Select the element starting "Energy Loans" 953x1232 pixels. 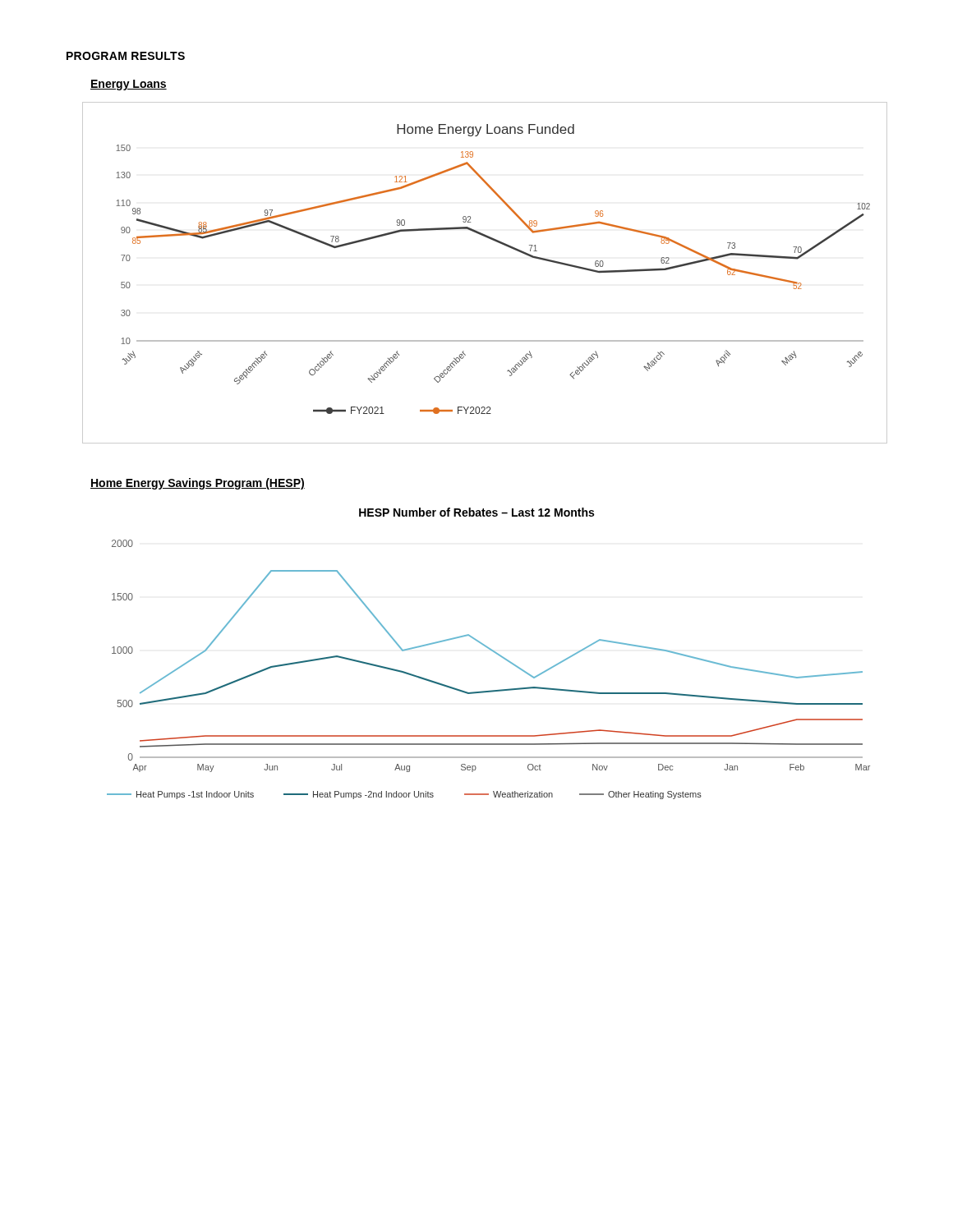coord(128,84)
